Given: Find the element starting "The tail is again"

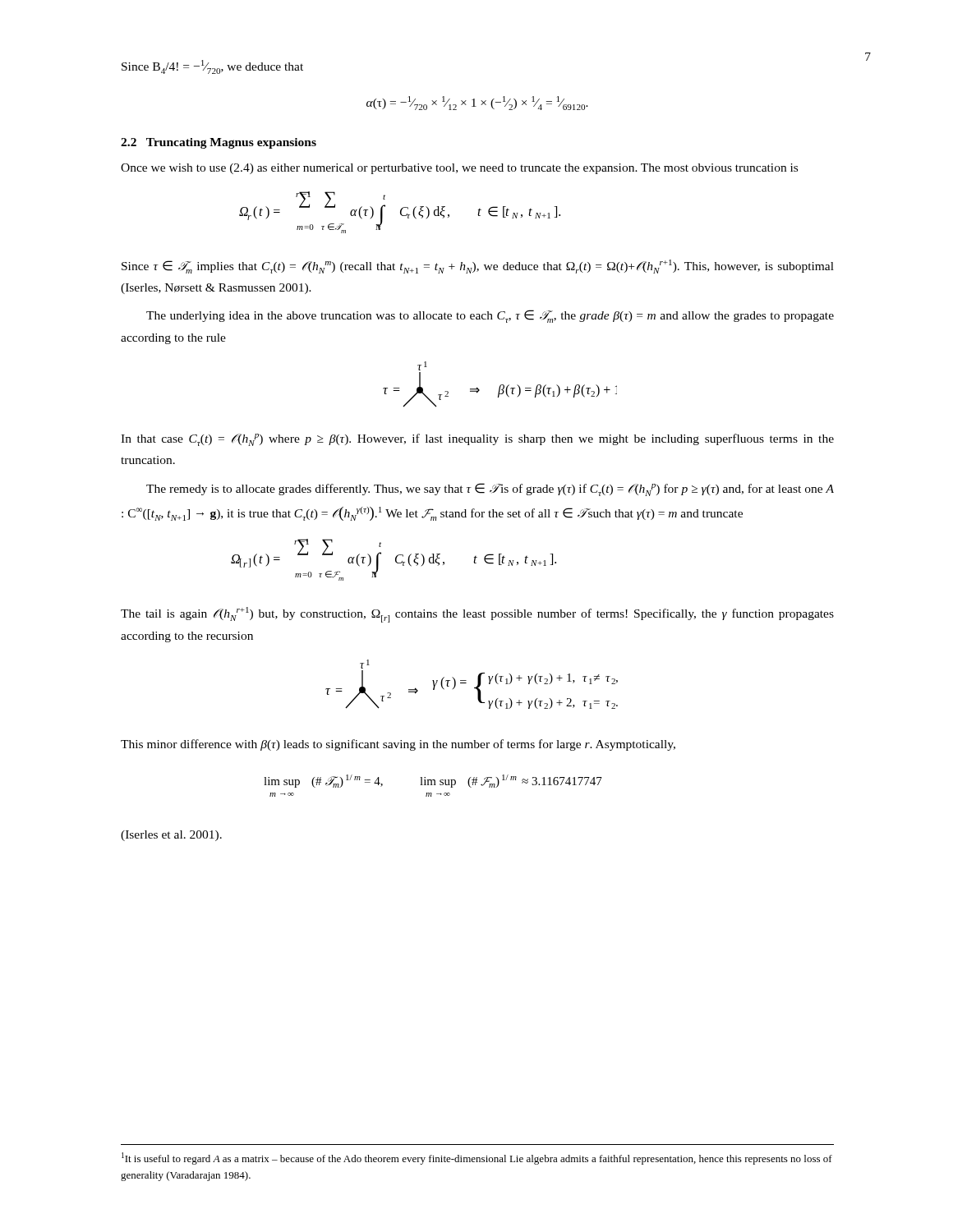Looking at the screenshot, I should pyautogui.click(x=477, y=623).
